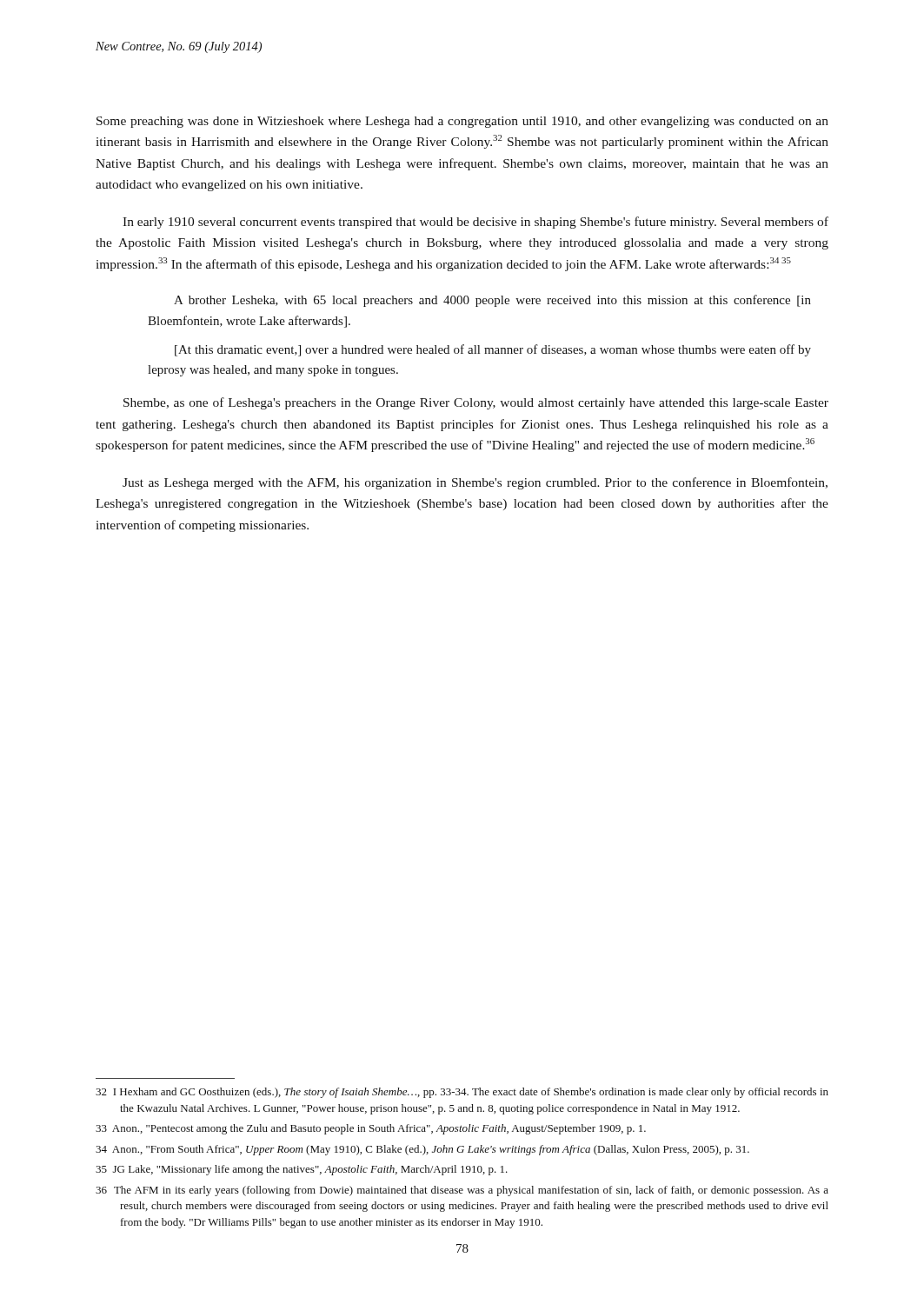Find the block on this page that starts "In early 1910 several concurrent events"

coord(462,242)
